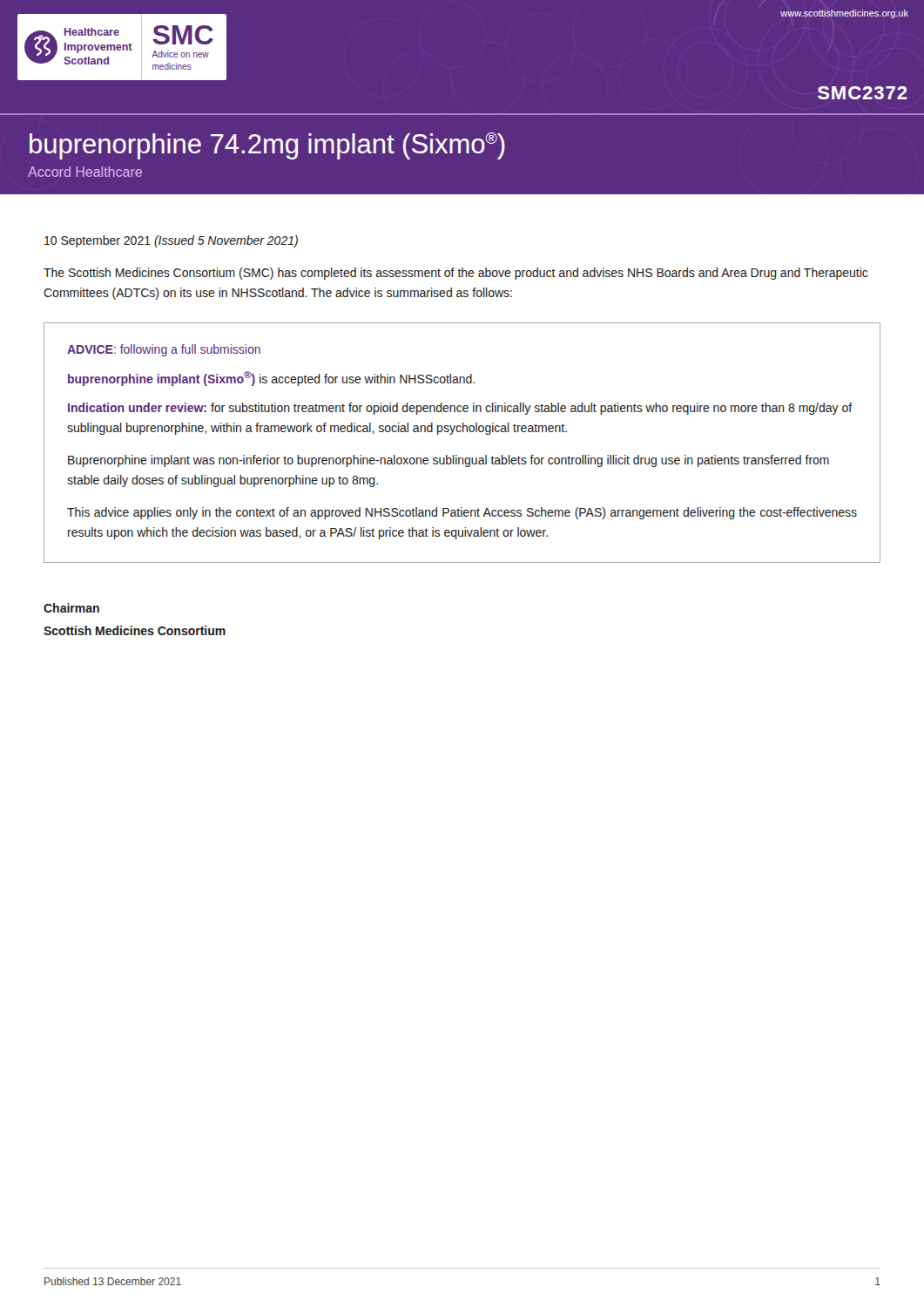Click on the text block starting "The Scottish Medicines Consortium (SMC) has completed"

456,283
